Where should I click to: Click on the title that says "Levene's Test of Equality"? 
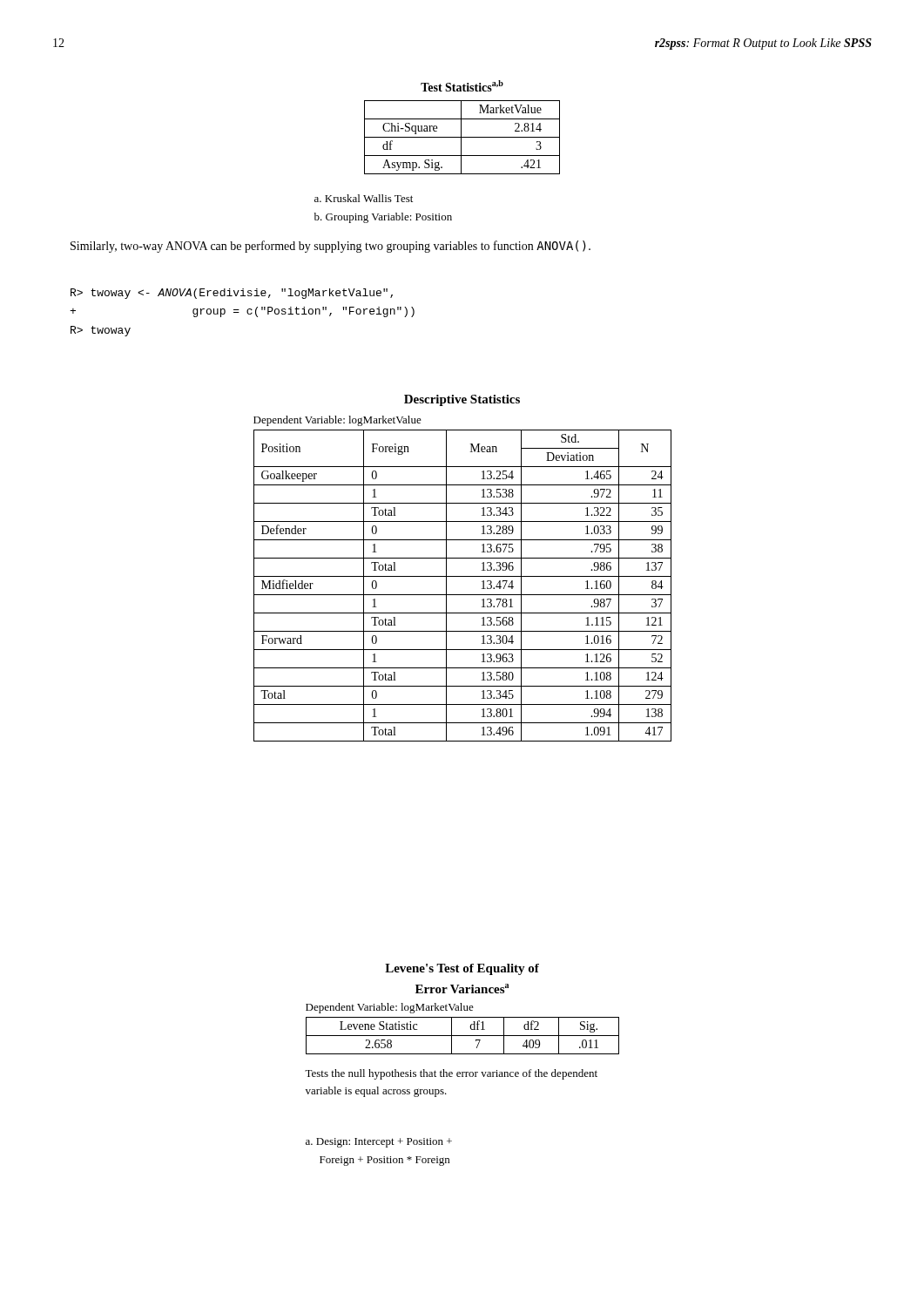[x=462, y=978]
